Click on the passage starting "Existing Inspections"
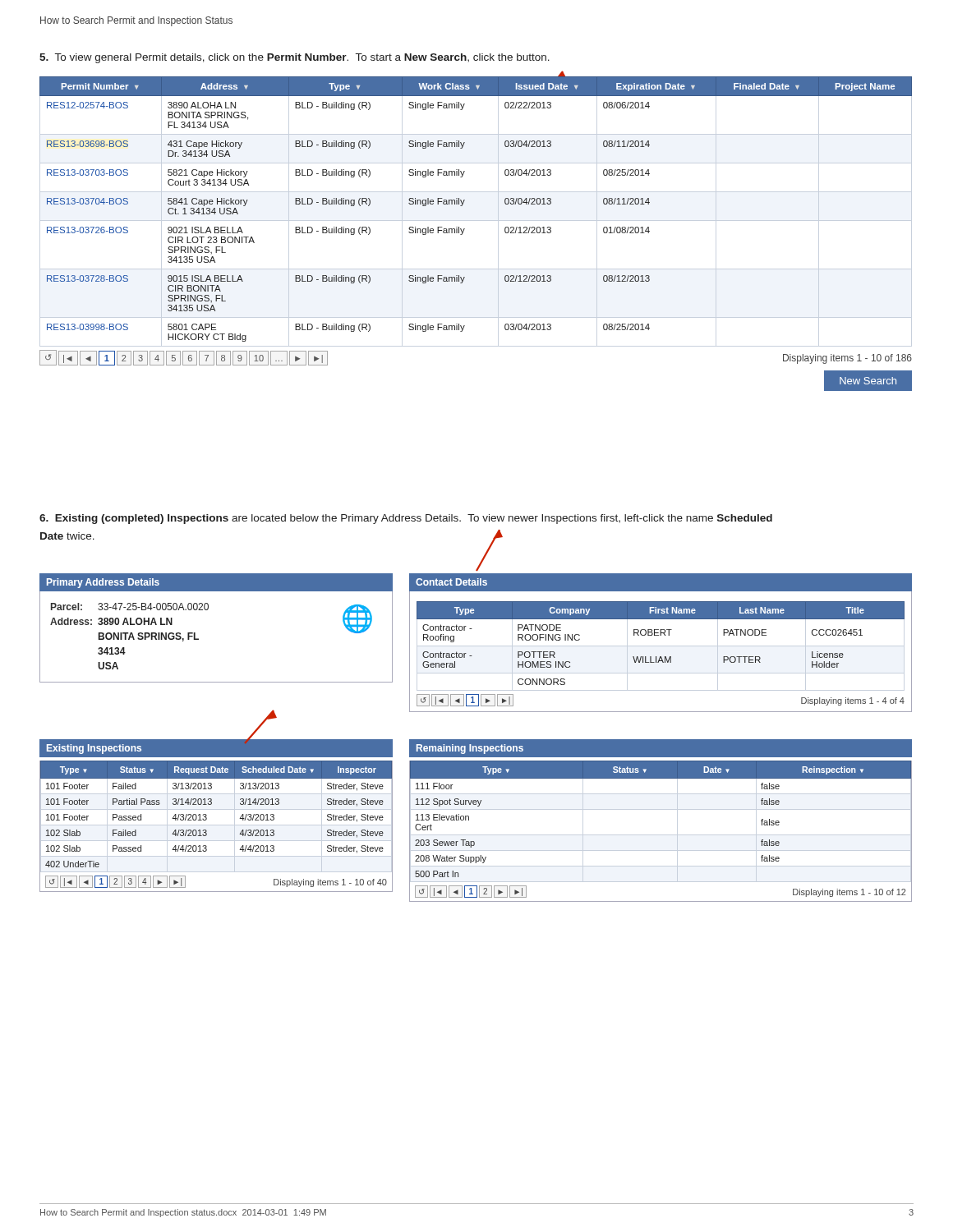 click(94, 748)
